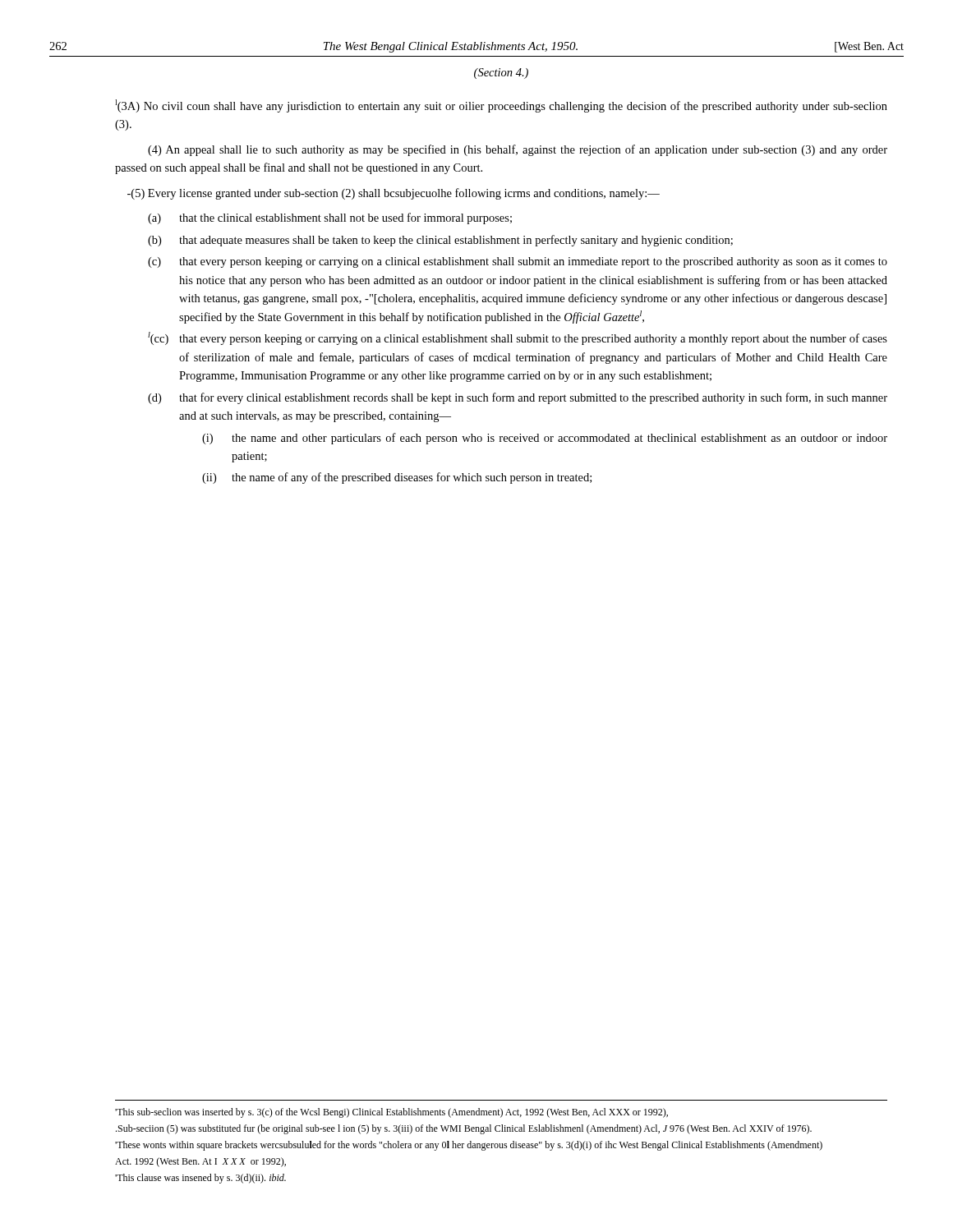The width and height of the screenshot is (953, 1232).
Task: Find the block on this page that starts "(5) Every license granted under"
Action: [387, 193]
